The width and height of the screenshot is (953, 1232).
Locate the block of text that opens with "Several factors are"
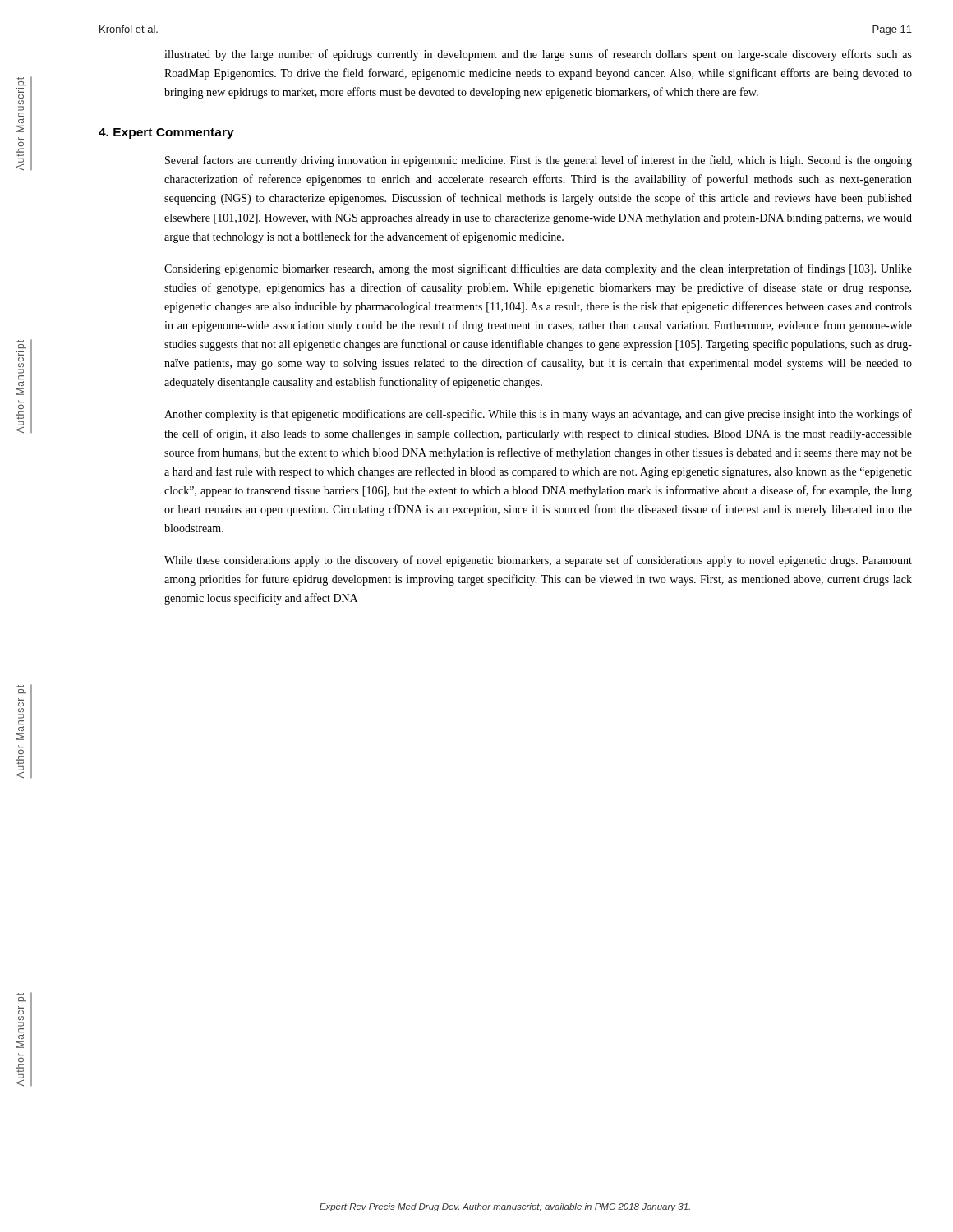click(x=538, y=199)
